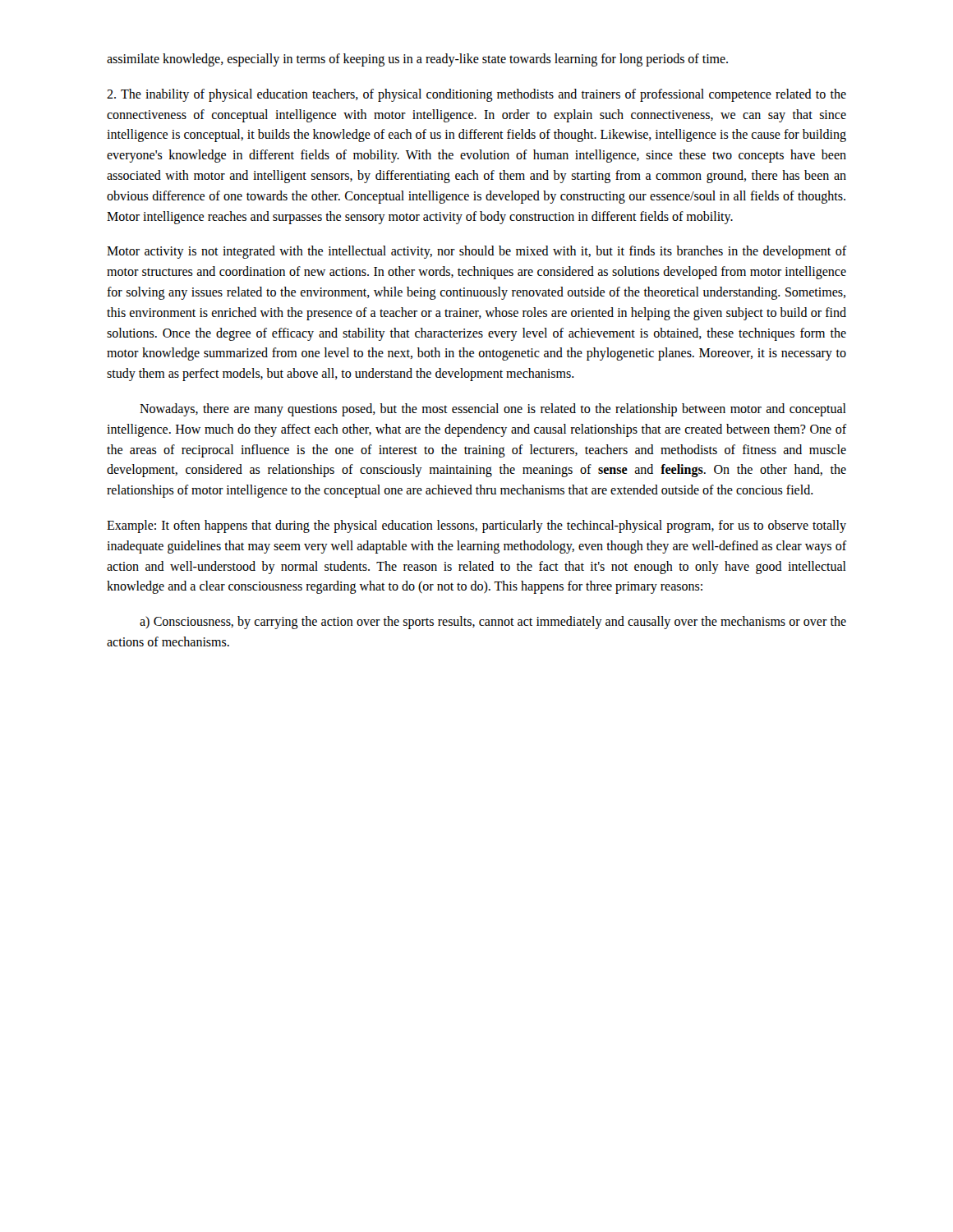Select the text block that reads "Motor activity is not integrated with"
Screen dimensions: 1232x953
click(476, 312)
